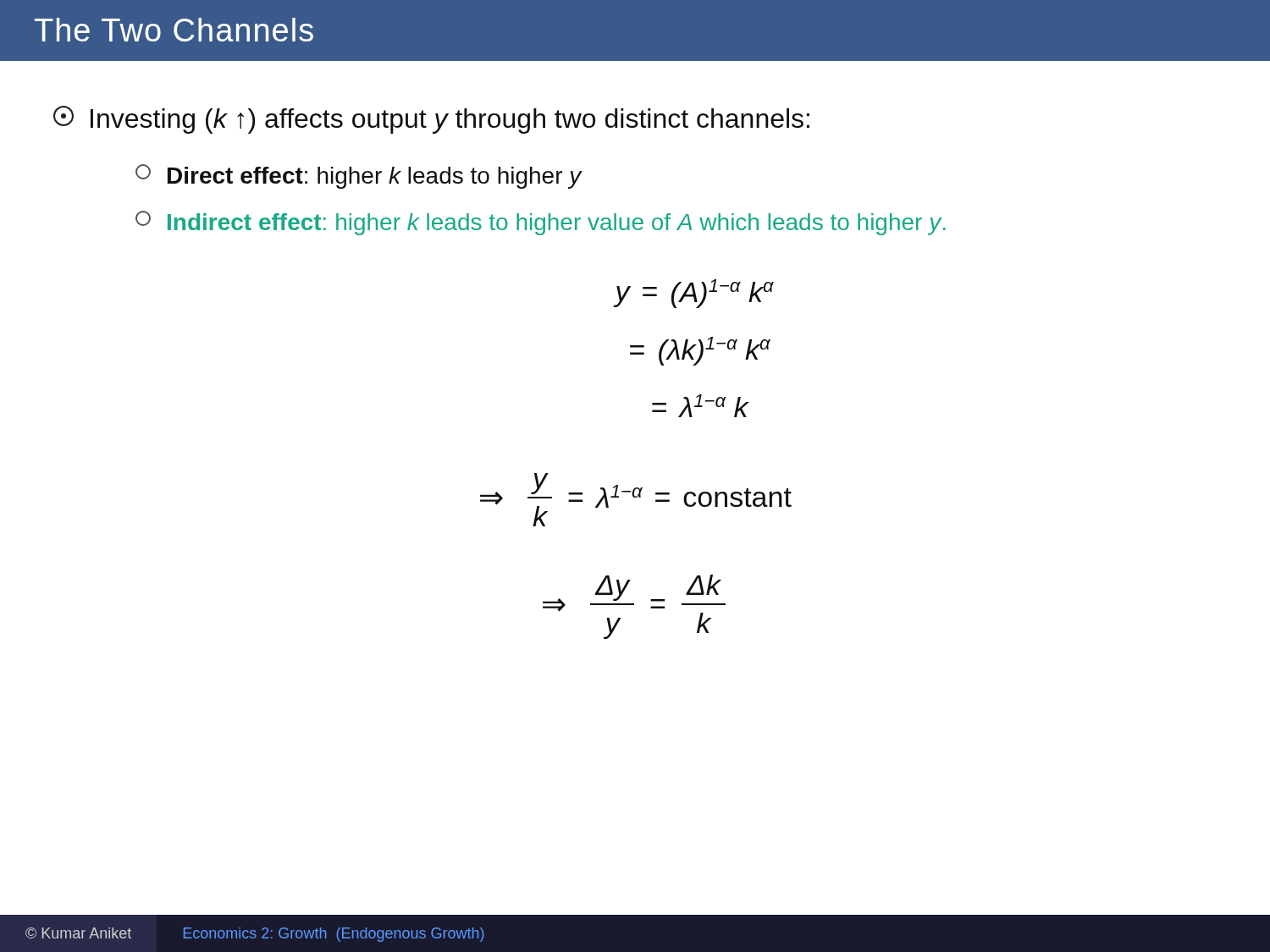Image resolution: width=1270 pixels, height=952 pixels.
Task: Locate the formula that opens with "y = (A)1−α"
Action: (694, 292)
